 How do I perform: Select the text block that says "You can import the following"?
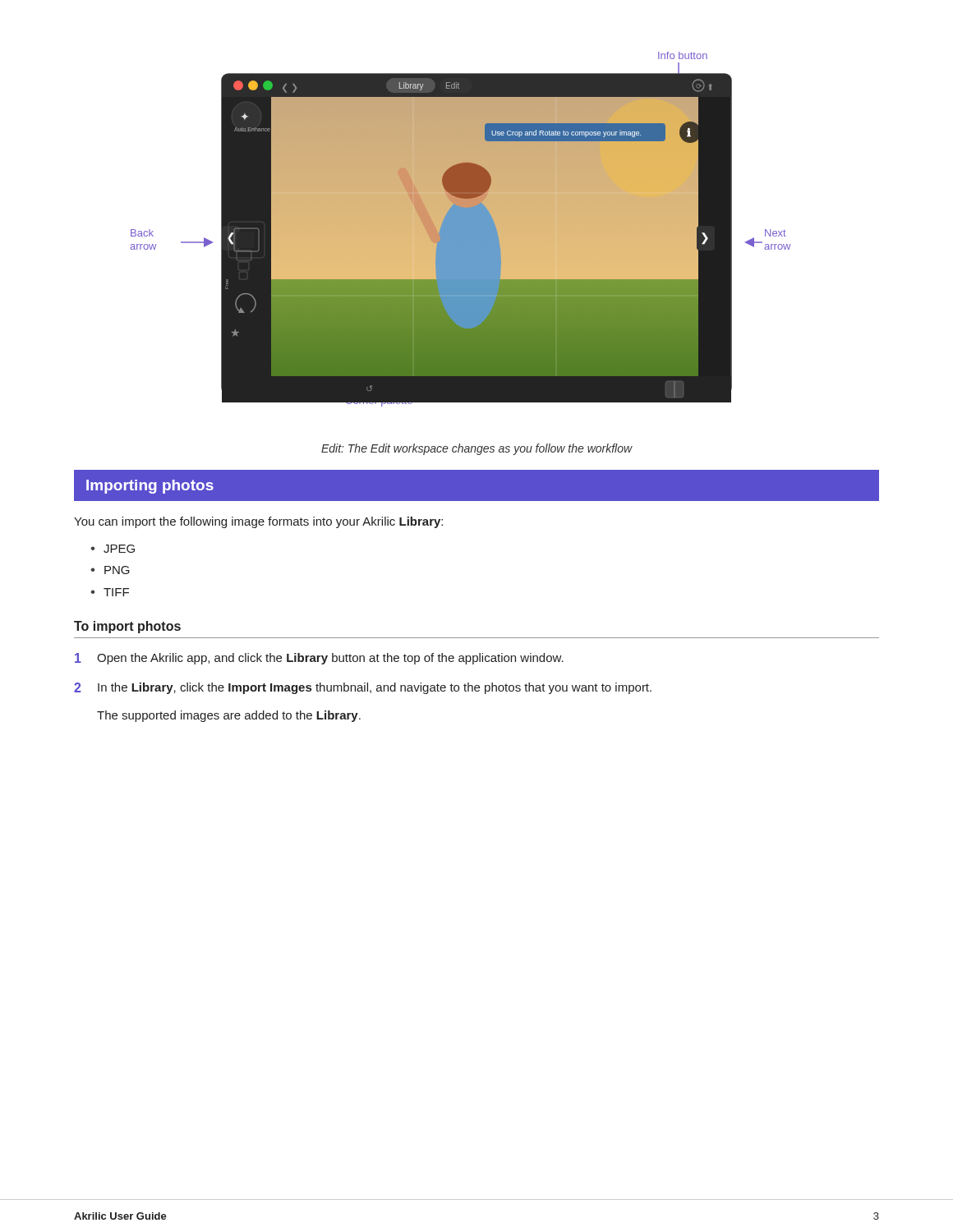259,521
